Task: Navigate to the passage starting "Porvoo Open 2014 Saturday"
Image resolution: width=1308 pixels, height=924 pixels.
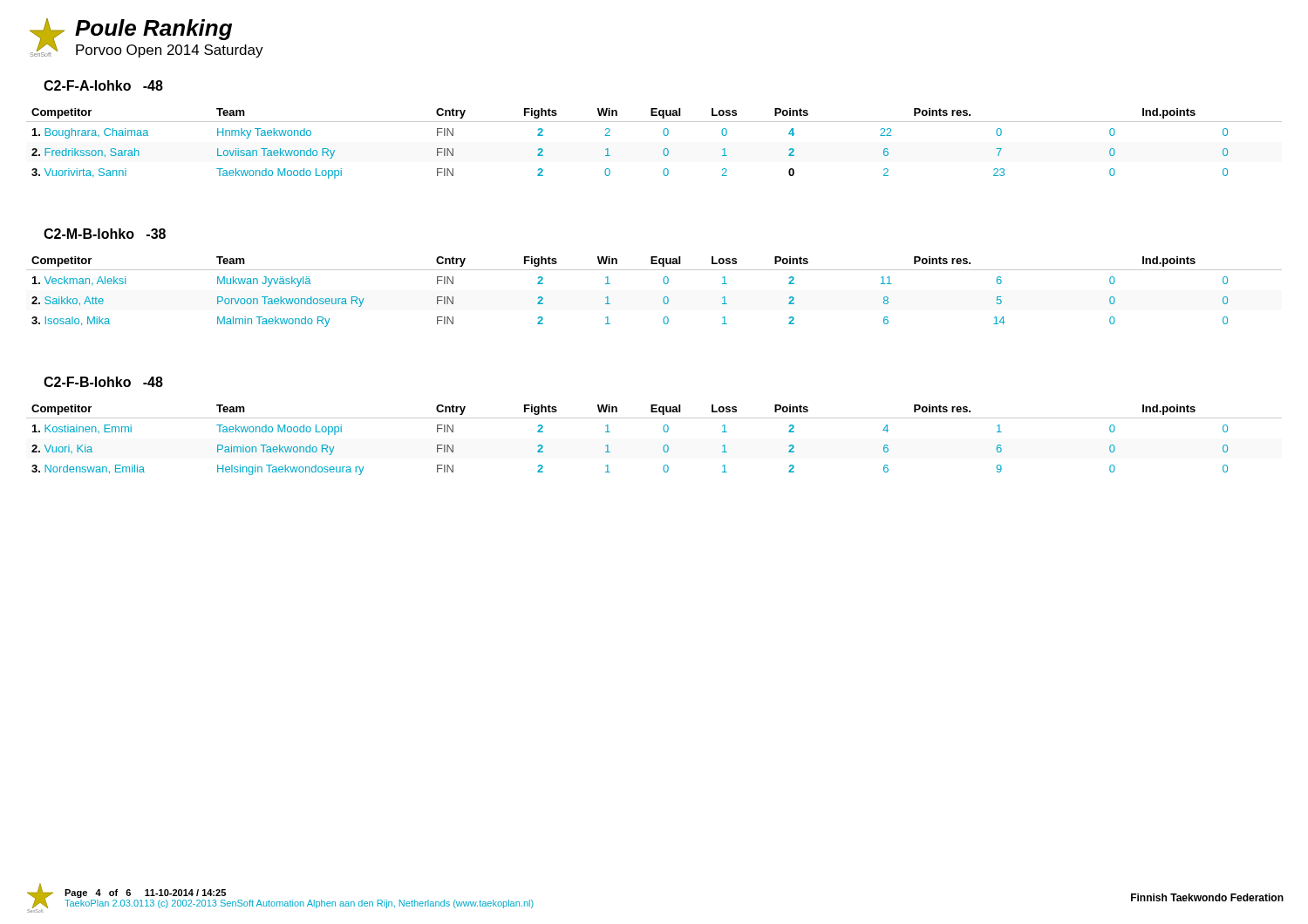Action: pyautogui.click(x=169, y=50)
